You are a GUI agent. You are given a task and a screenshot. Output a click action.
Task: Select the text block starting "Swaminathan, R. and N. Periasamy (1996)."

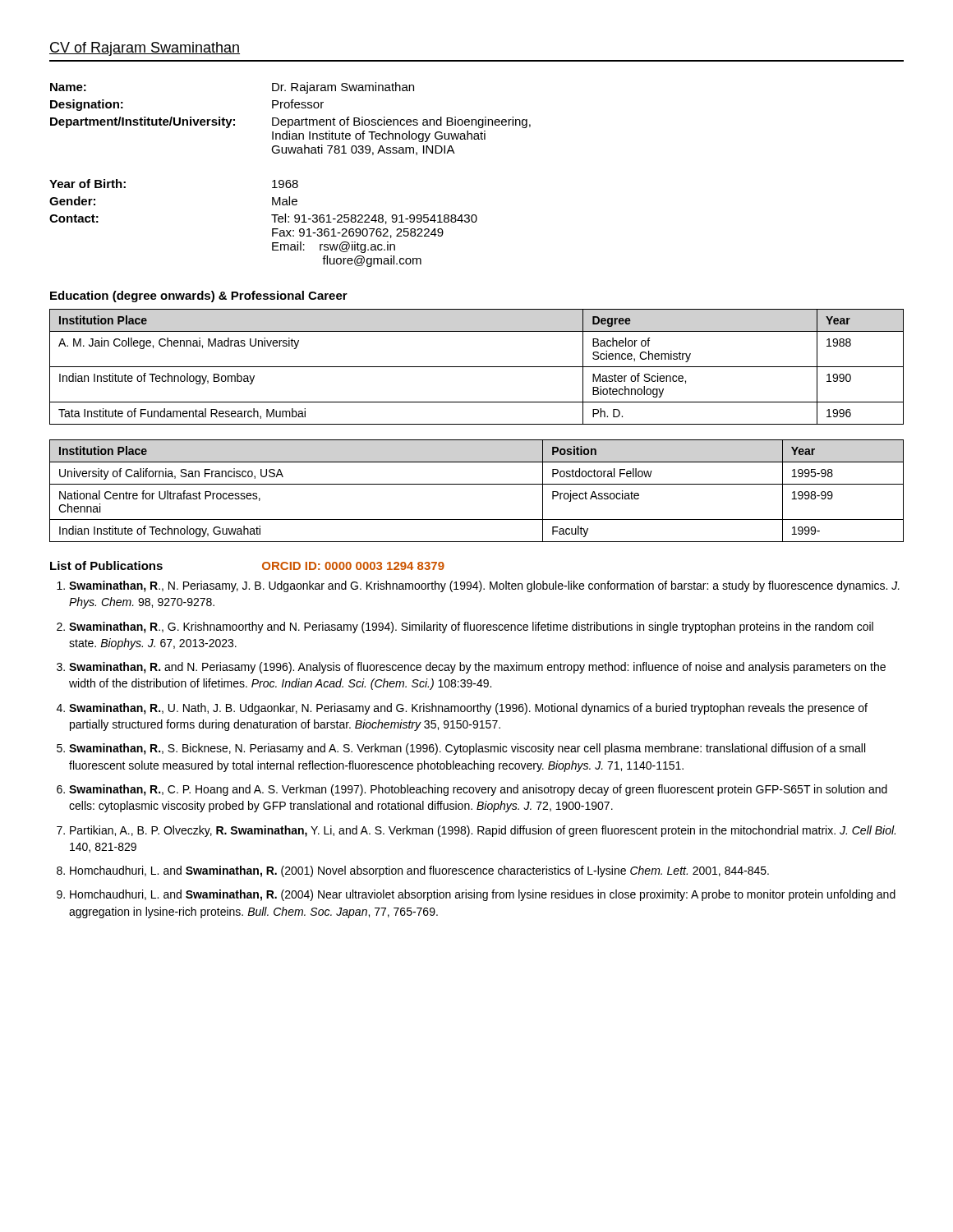478,675
